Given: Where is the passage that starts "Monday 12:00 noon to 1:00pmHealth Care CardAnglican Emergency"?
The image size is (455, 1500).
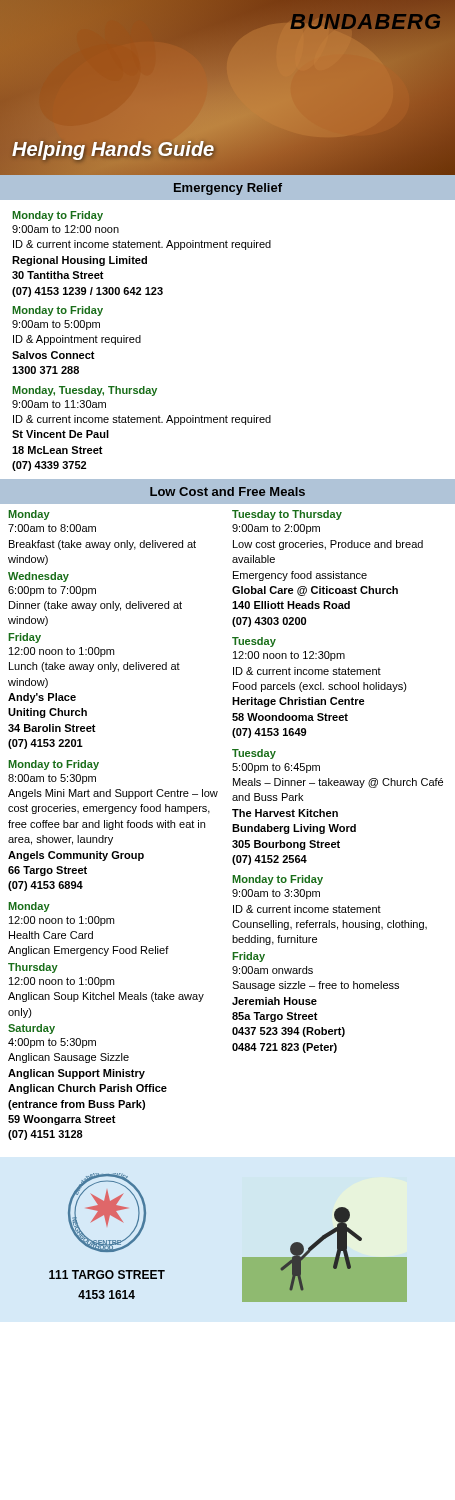Looking at the screenshot, I should [x=29, y=907].
